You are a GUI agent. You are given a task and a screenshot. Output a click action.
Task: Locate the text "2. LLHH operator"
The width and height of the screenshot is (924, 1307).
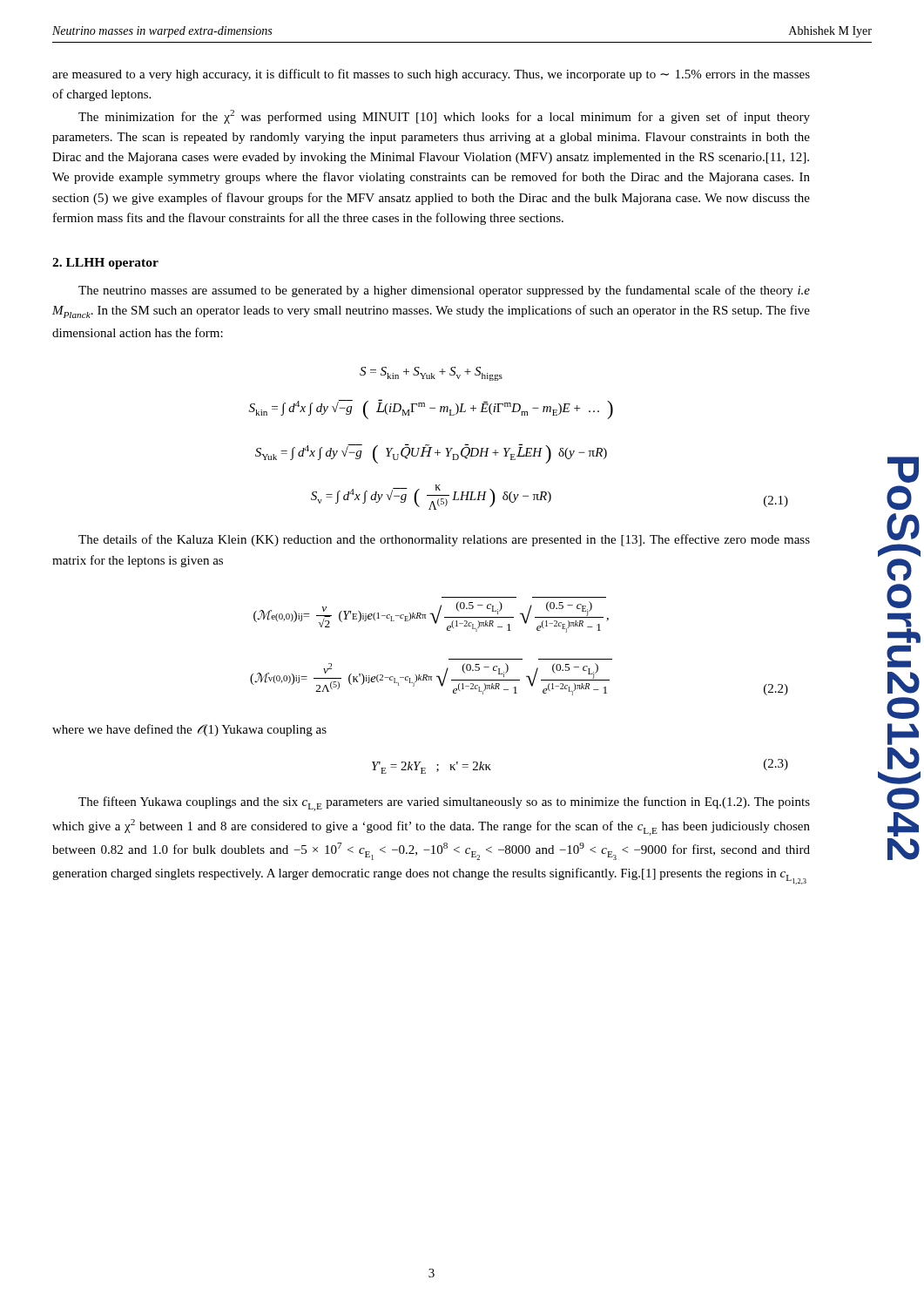click(x=105, y=262)
